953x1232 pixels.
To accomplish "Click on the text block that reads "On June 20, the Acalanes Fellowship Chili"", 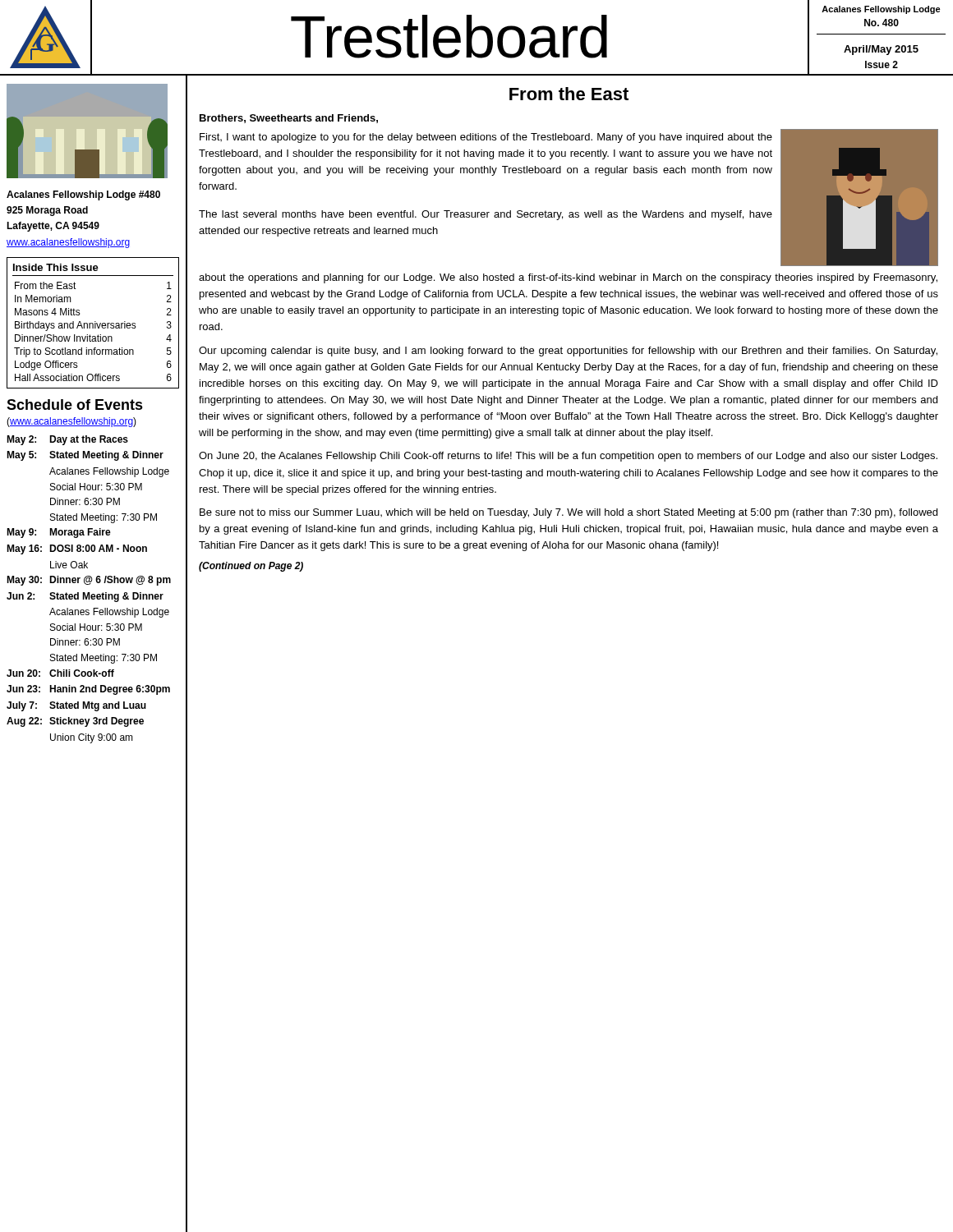I will [x=569, y=472].
